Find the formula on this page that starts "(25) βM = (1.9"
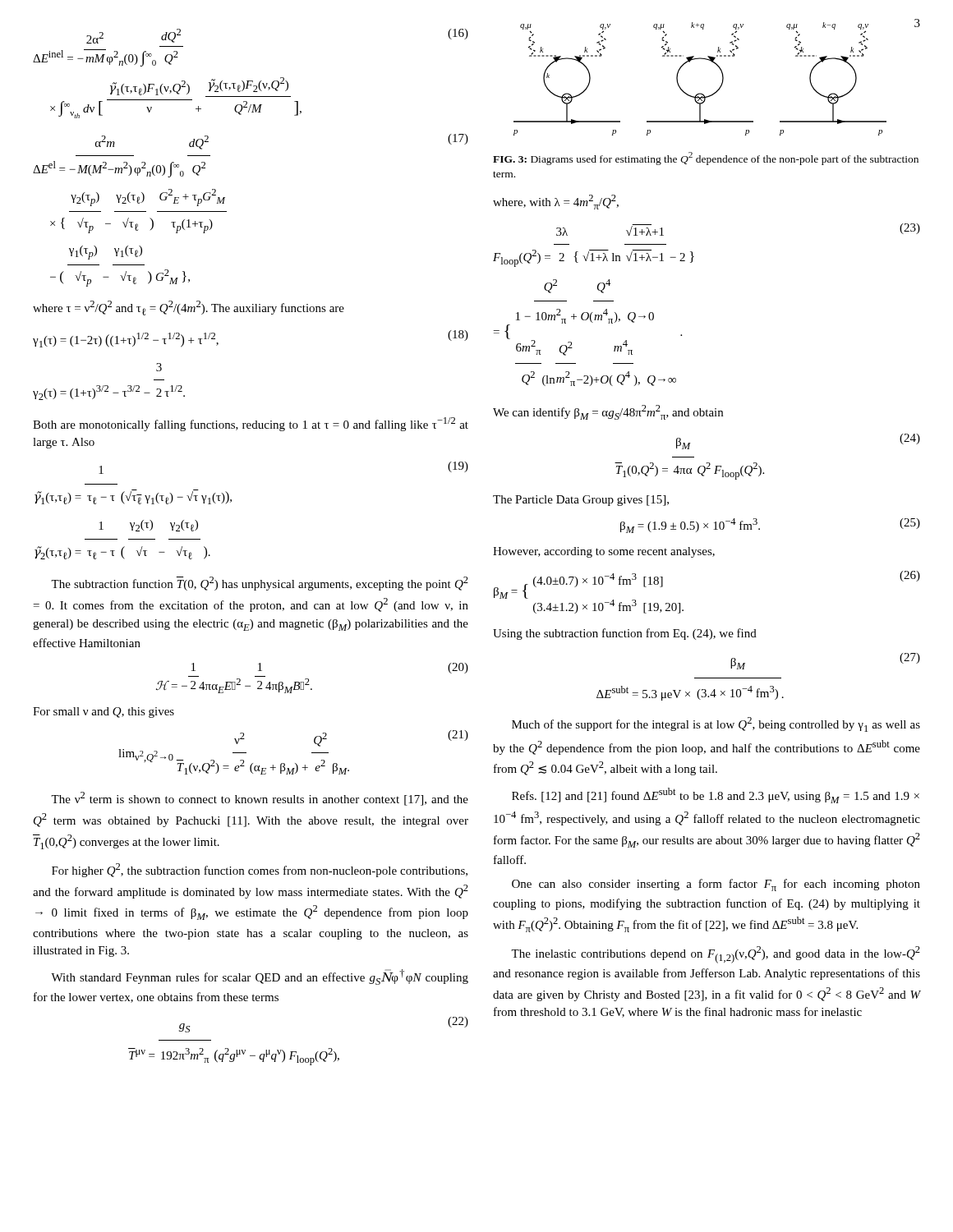 coord(707,526)
